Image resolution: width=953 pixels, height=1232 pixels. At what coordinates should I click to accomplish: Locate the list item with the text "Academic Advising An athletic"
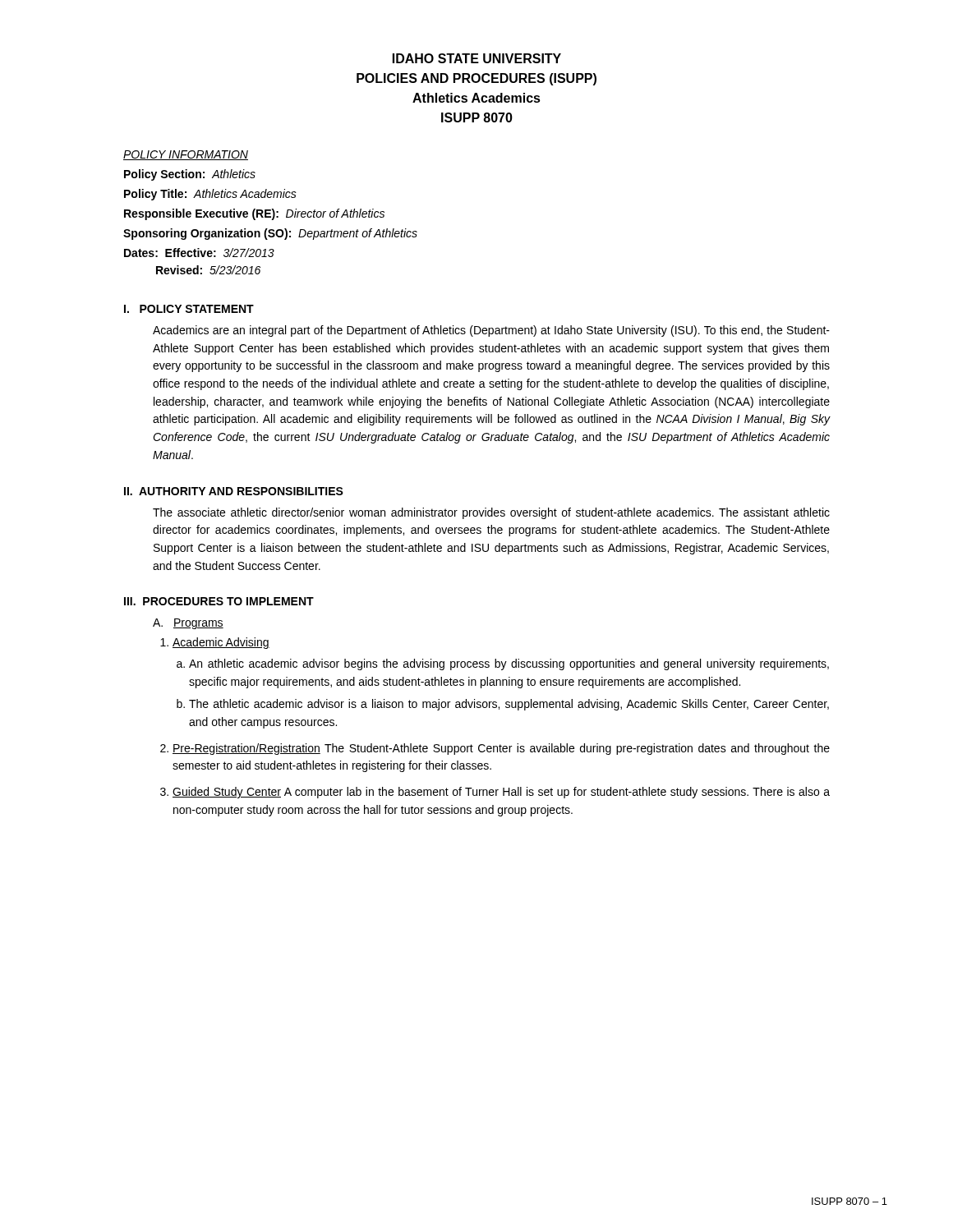501,684
